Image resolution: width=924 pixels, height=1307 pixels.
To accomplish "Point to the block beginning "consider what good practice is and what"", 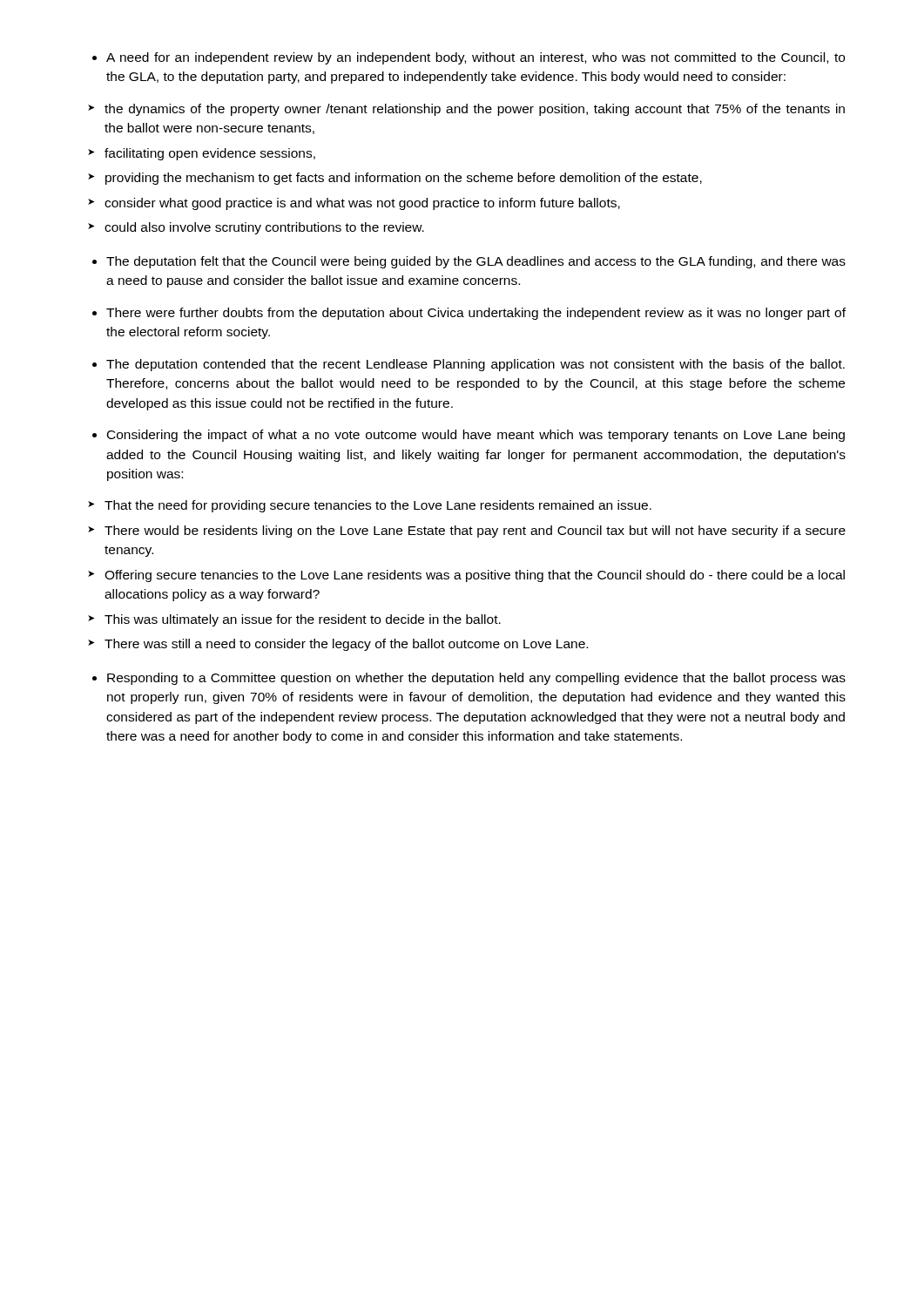I will 363,202.
